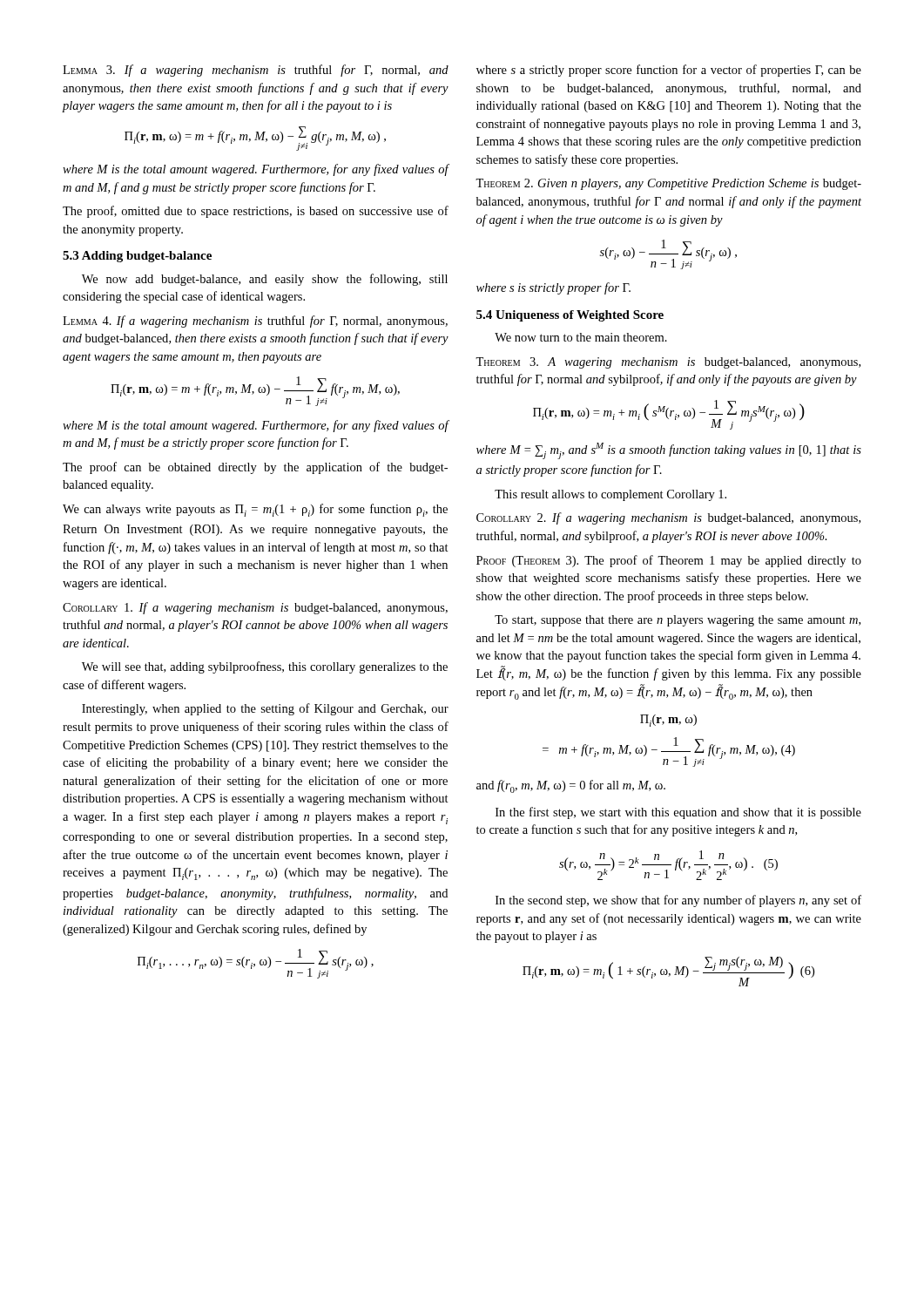Screen dimensions: 1307x924
Task: Locate the text block that reads "Lemma 4. If a wagering"
Action: pos(255,339)
